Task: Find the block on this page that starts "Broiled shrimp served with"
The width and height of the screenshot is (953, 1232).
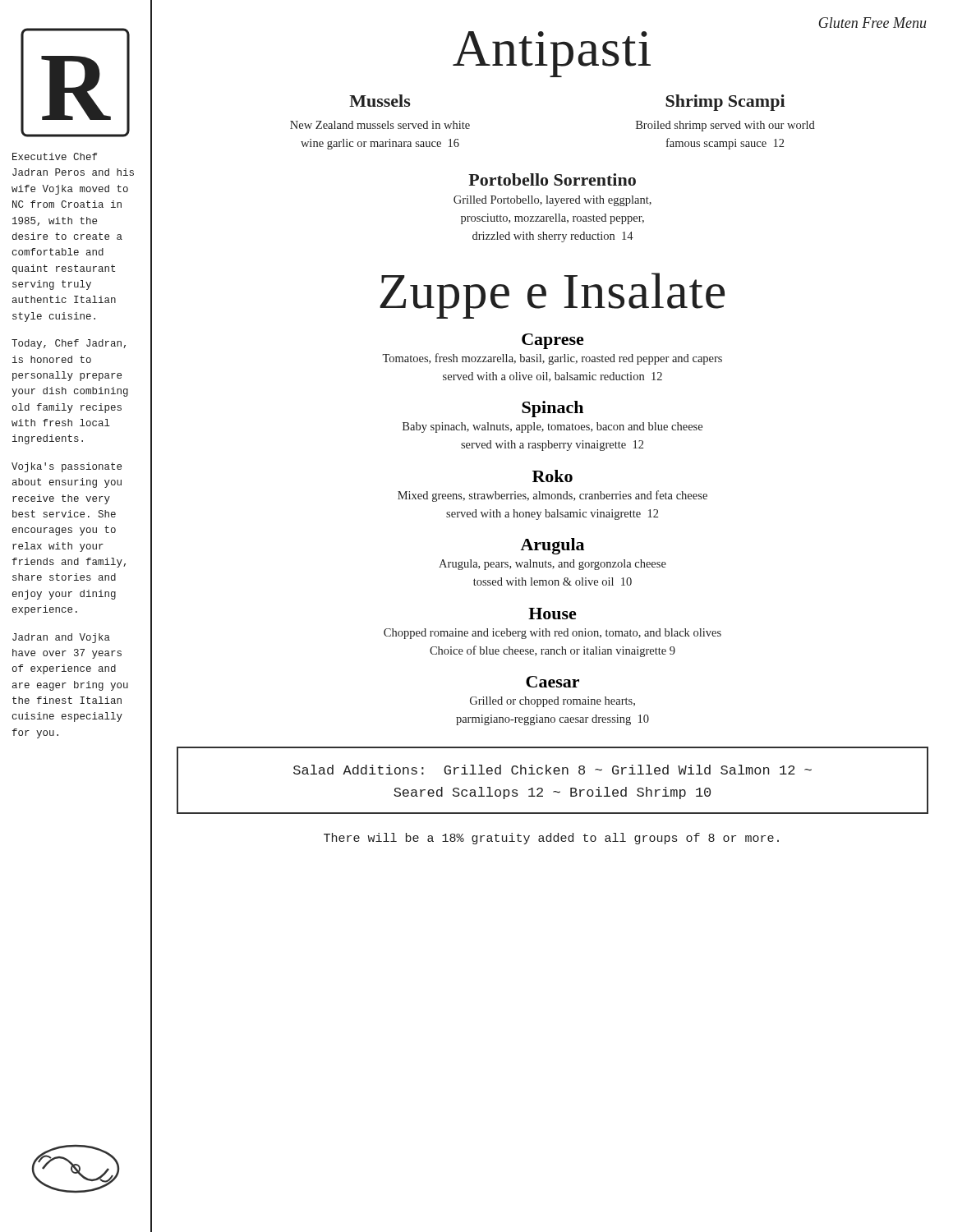Action: pyautogui.click(x=725, y=134)
